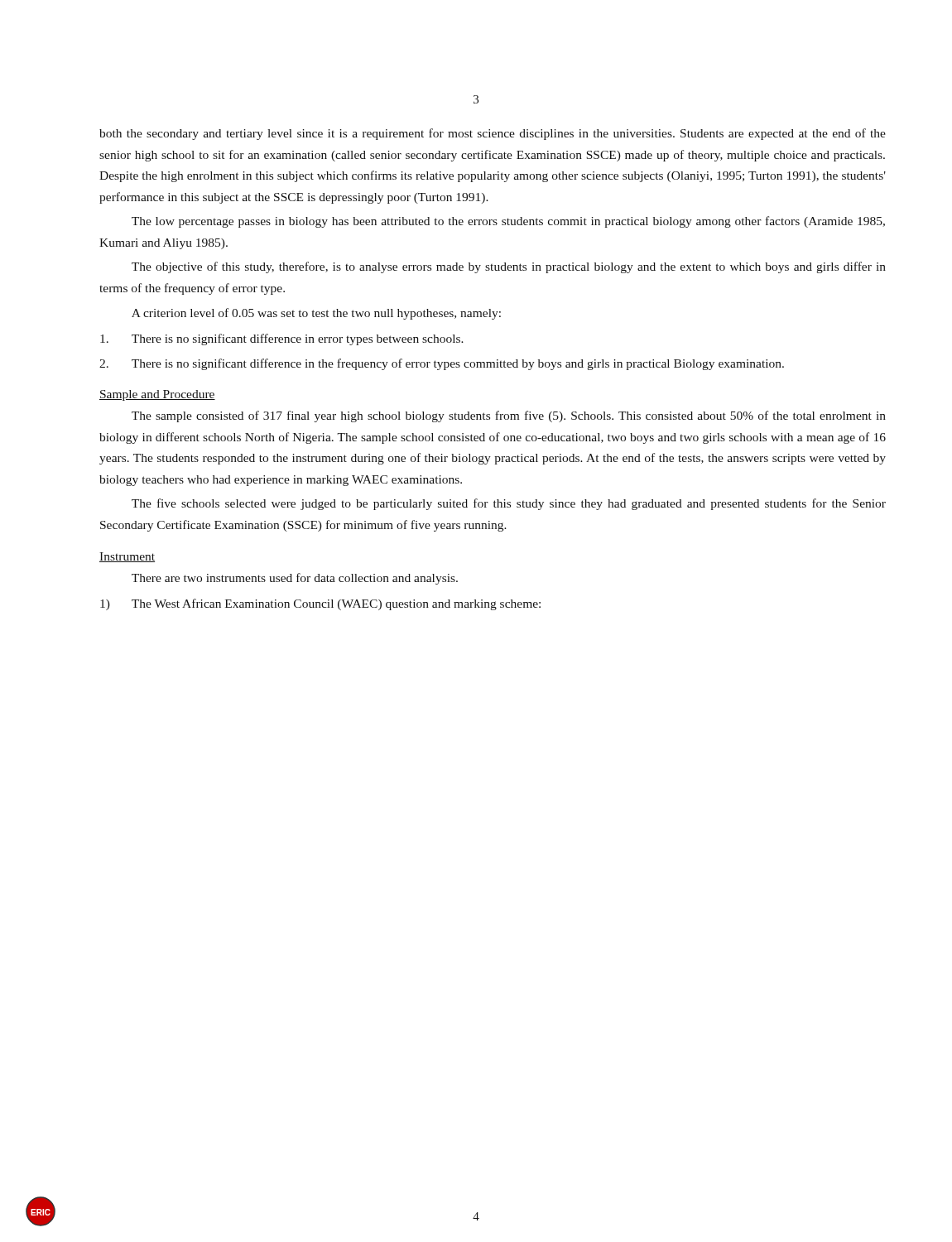Find the text block containing "both the secondary and tertiary level since"

493,165
